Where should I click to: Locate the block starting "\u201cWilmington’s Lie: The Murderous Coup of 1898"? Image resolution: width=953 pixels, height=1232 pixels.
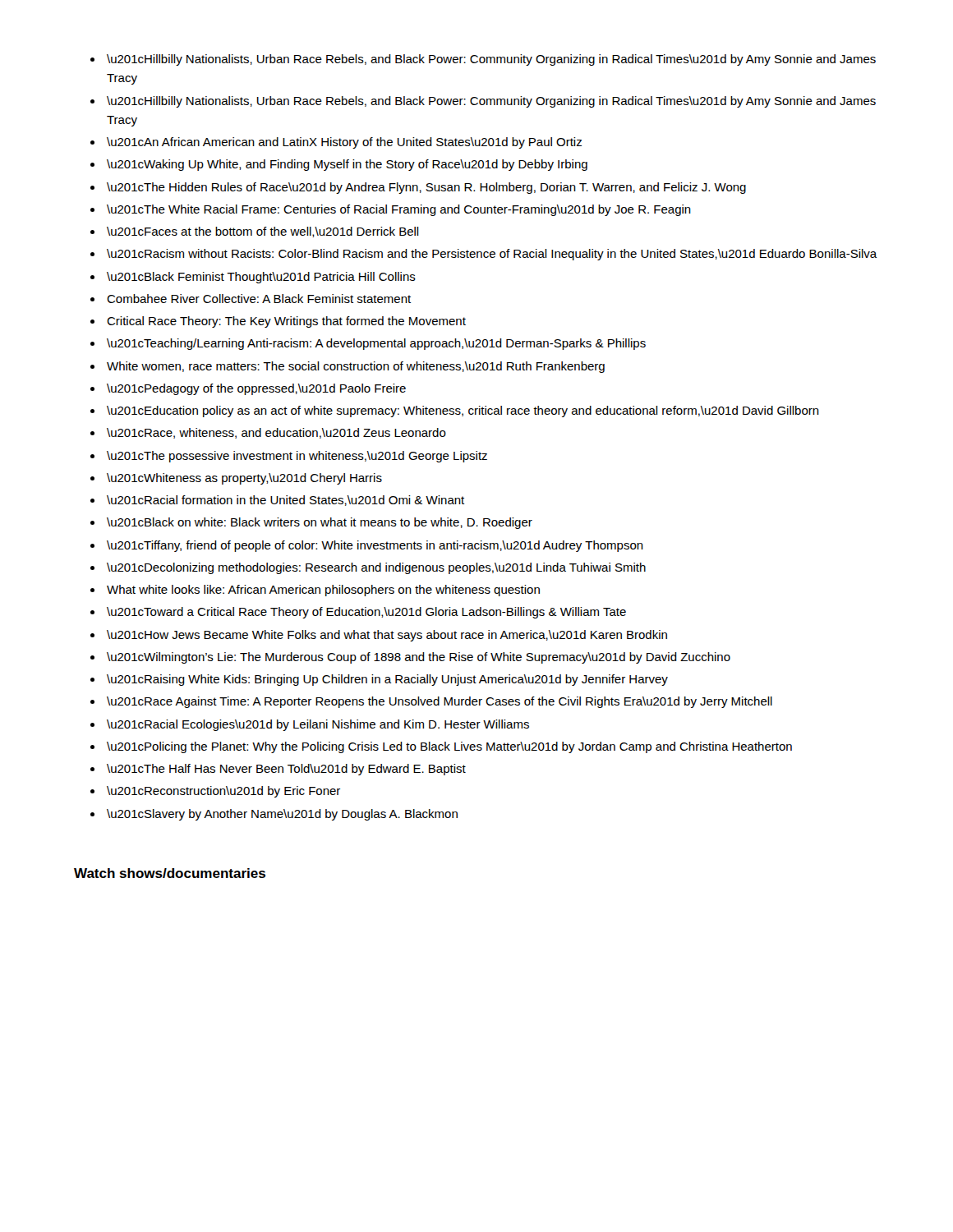[419, 656]
